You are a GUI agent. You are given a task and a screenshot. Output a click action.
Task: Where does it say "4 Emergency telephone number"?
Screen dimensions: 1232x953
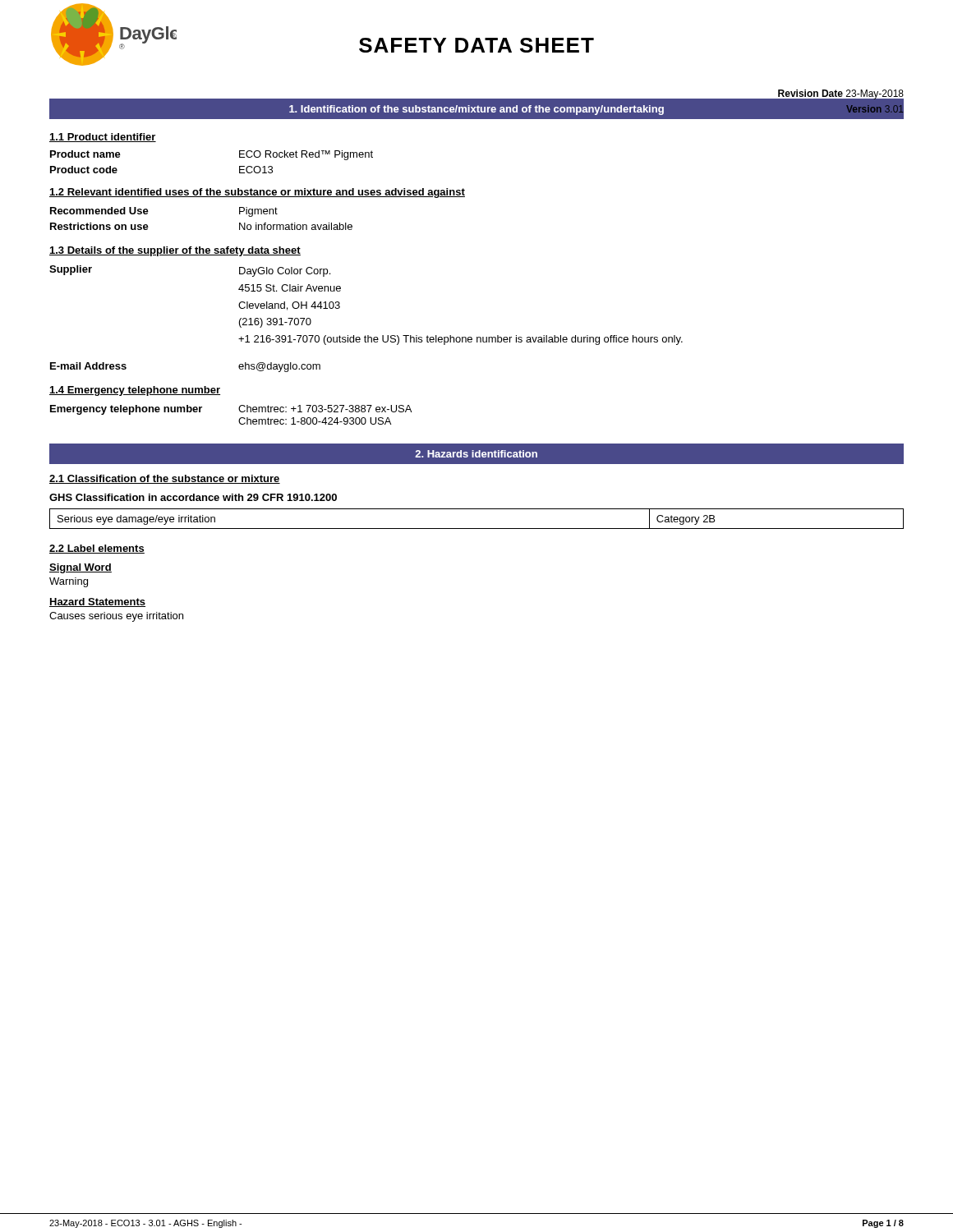pyautogui.click(x=135, y=390)
